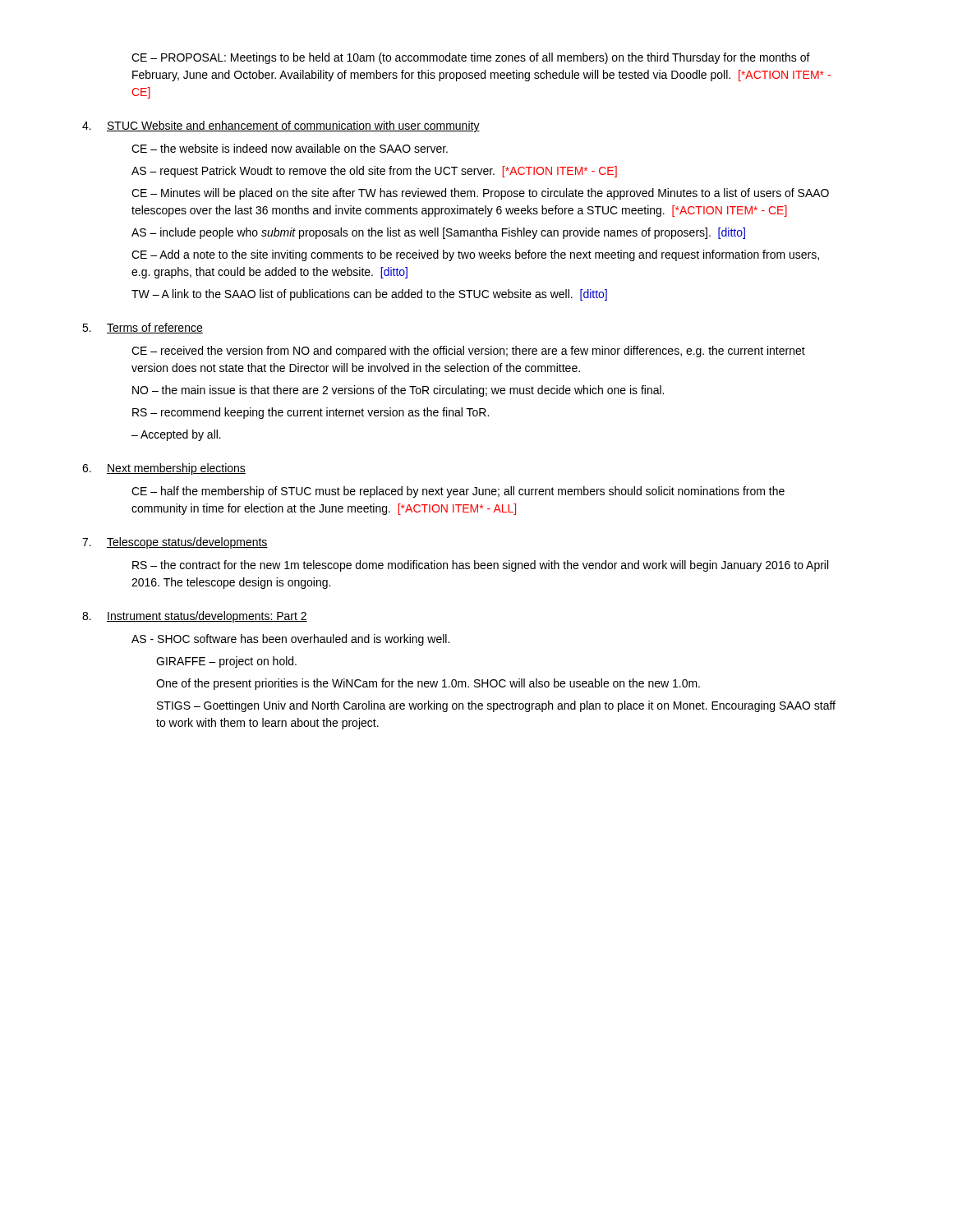Find the text block with the text "One of the present"
953x1232 pixels.
pyautogui.click(x=428, y=683)
